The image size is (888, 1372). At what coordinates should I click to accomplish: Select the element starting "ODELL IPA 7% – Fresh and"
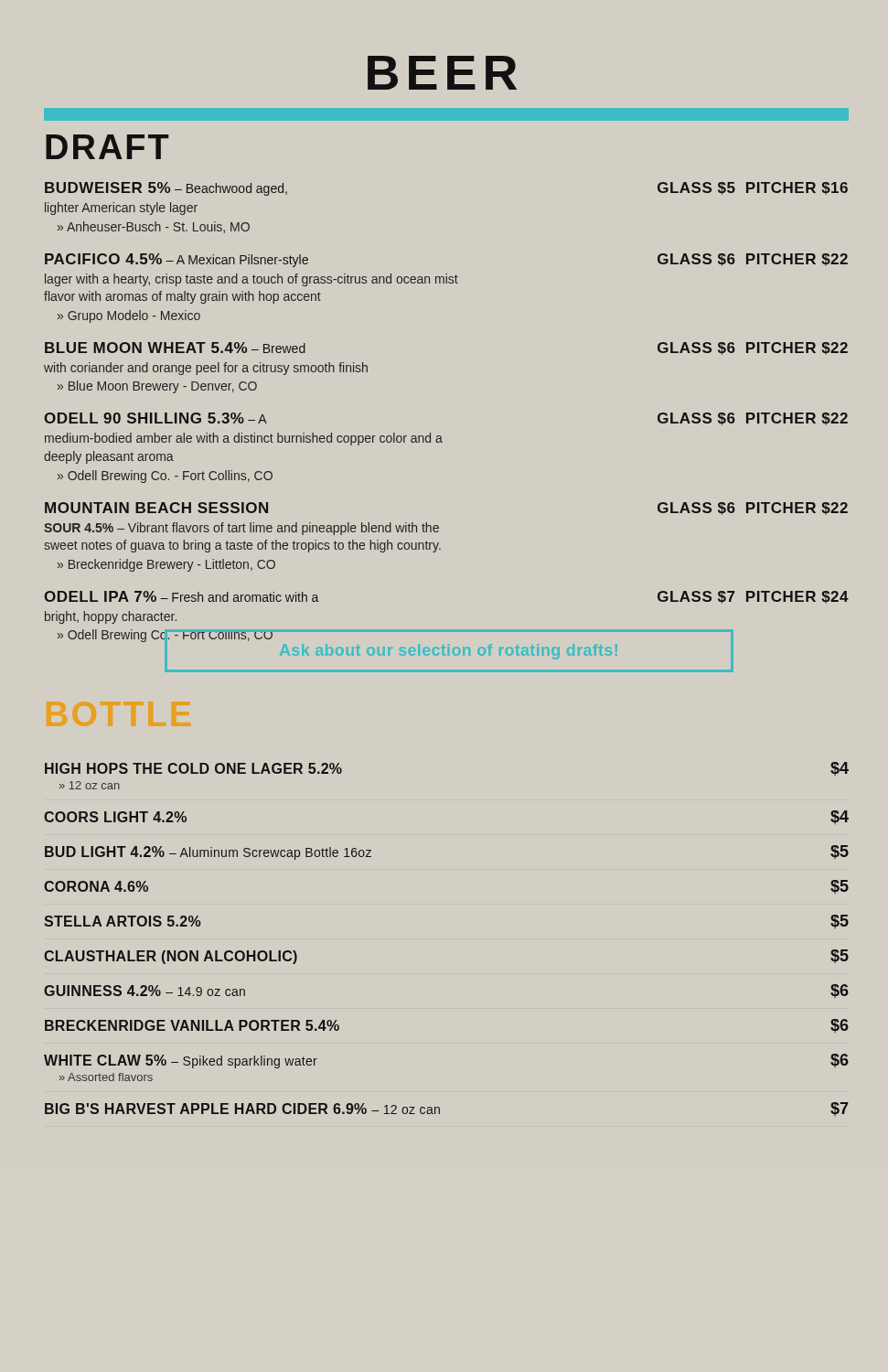(x=185, y=597)
